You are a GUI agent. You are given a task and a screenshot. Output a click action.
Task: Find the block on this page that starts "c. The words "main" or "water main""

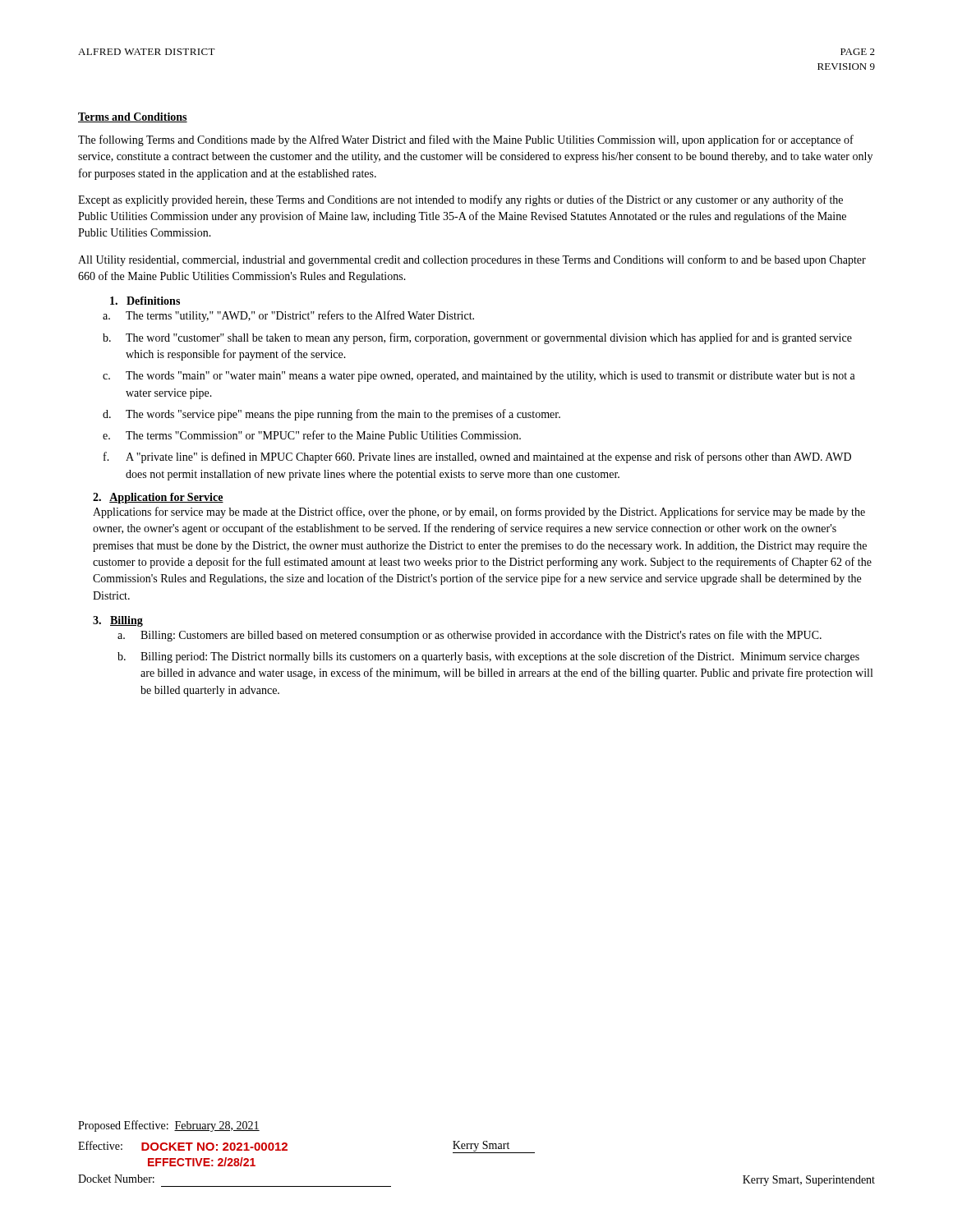(x=489, y=385)
